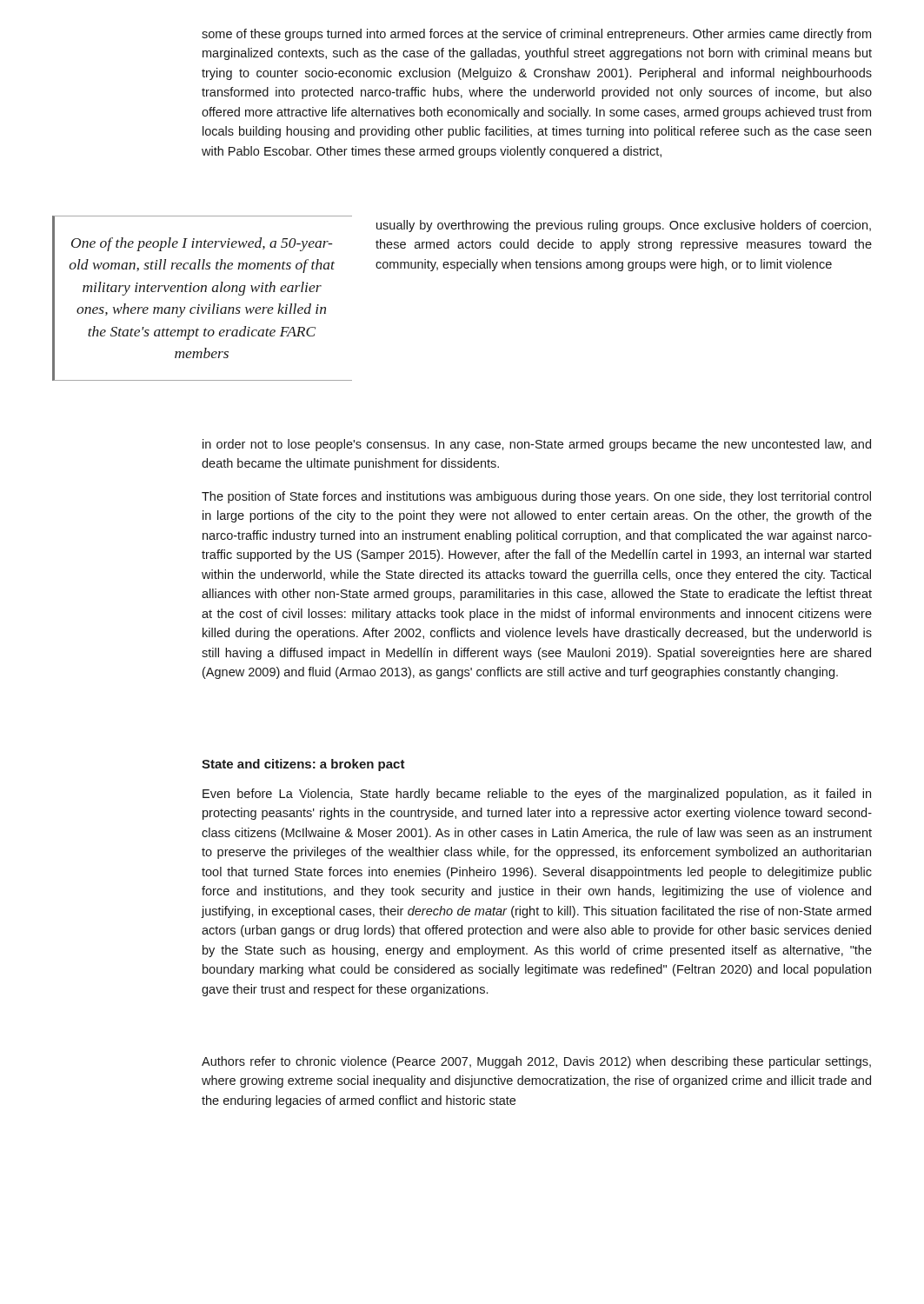Image resolution: width=924 pixels, height=1304 pixels.
Task: Select the element starting "usually by overthrowing"
Action: [x=624, y=245]
